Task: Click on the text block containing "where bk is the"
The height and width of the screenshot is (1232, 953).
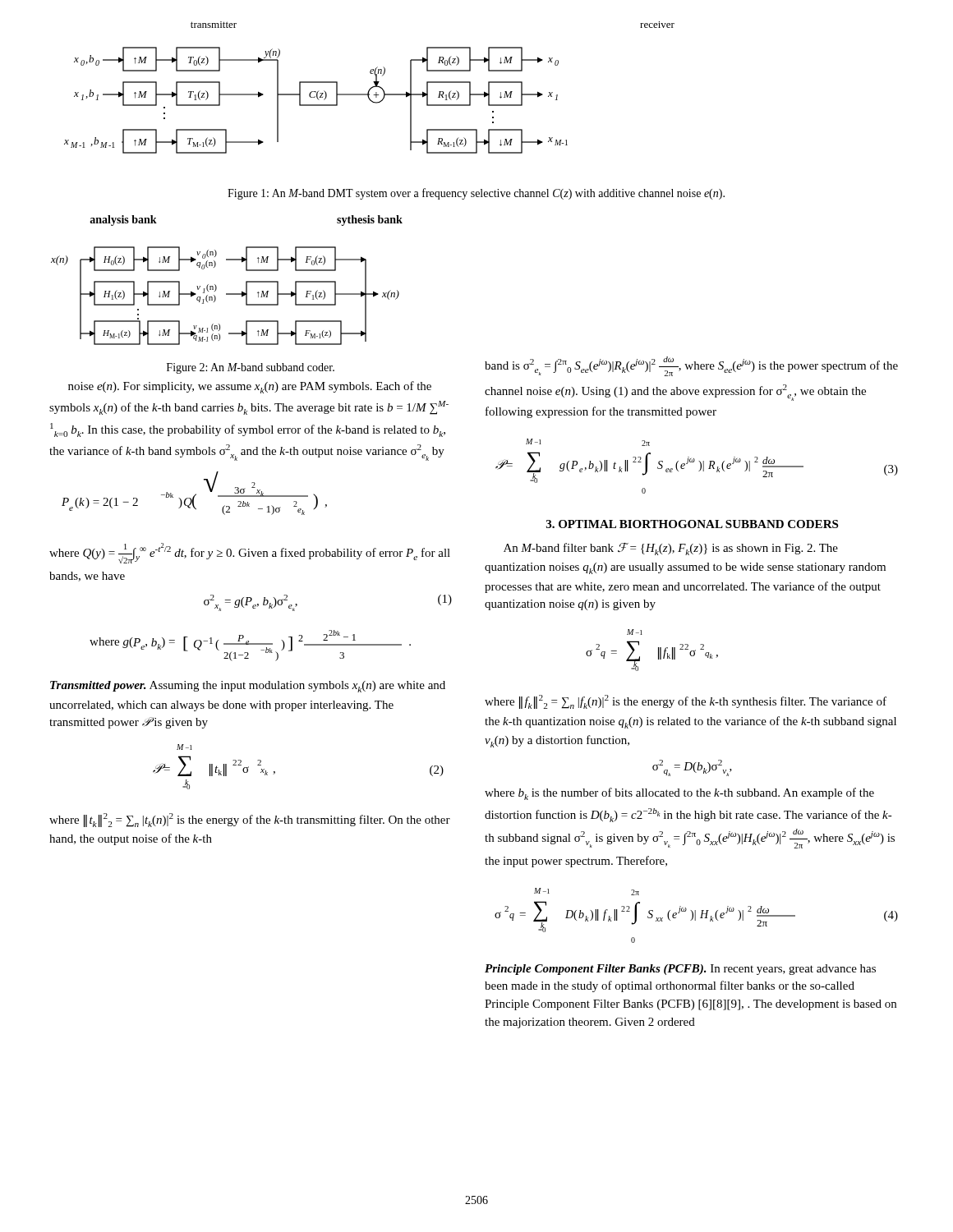Action: point(692,827)
